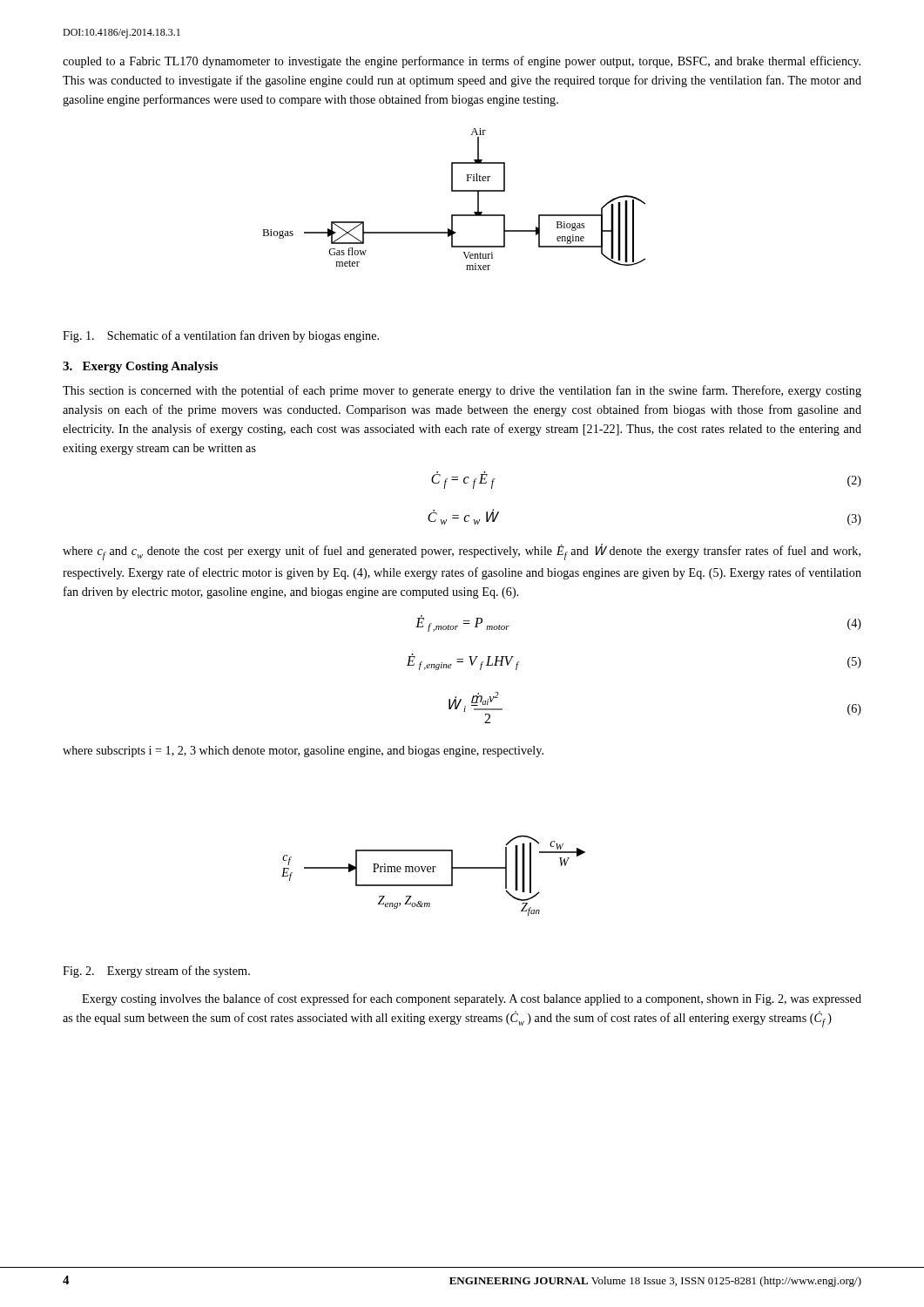Point to the text block starting "This section is concerned"
Screen dimensions: 1307x924
pos(462,419)
